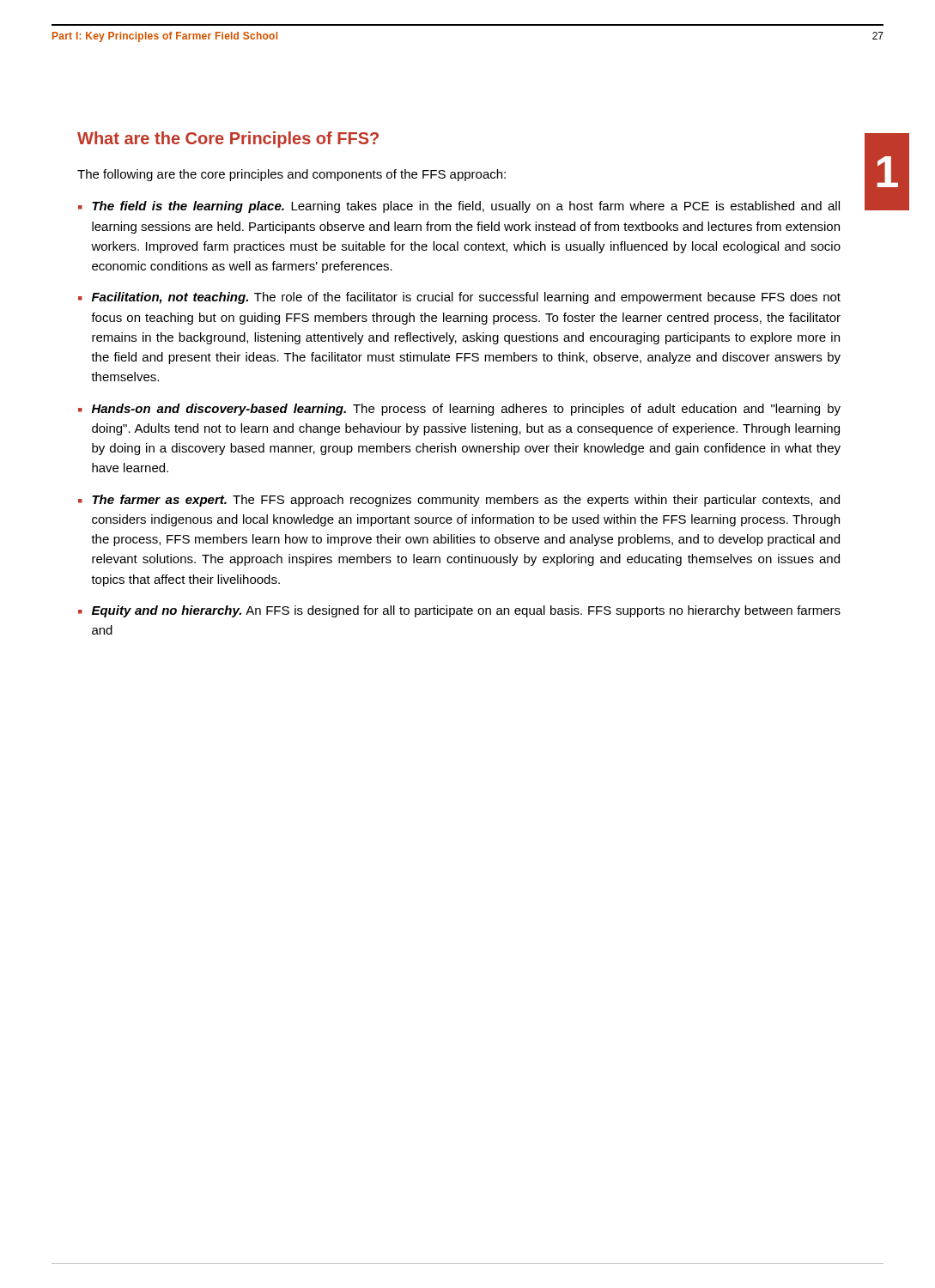Viewport: 935px width, 1288px height.
Task: Locate the text starting "What are the Core Principles of FFS?"
Action: (x=228, y=138)
